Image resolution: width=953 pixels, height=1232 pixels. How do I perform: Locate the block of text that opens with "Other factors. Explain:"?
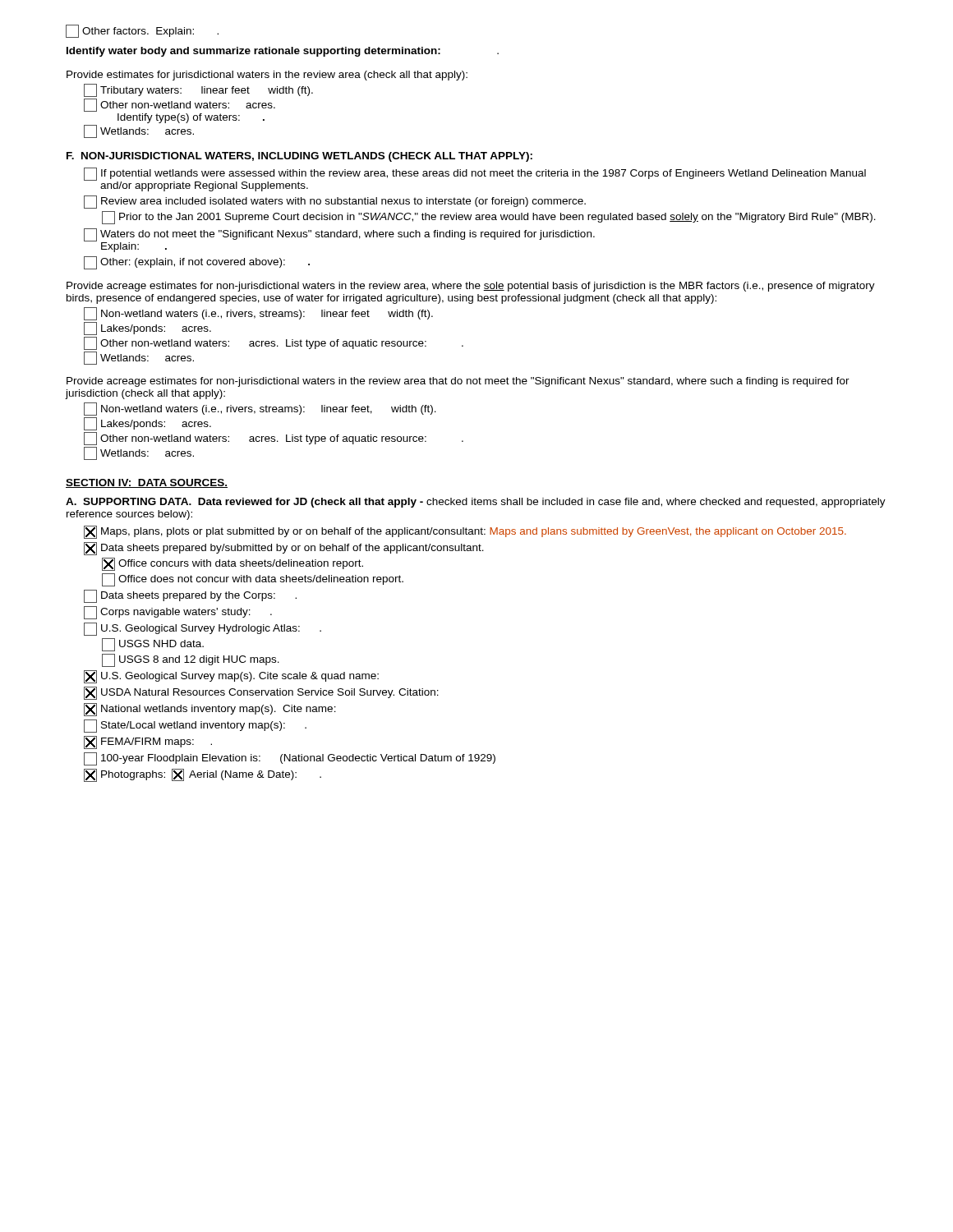[x=143, y=31]
